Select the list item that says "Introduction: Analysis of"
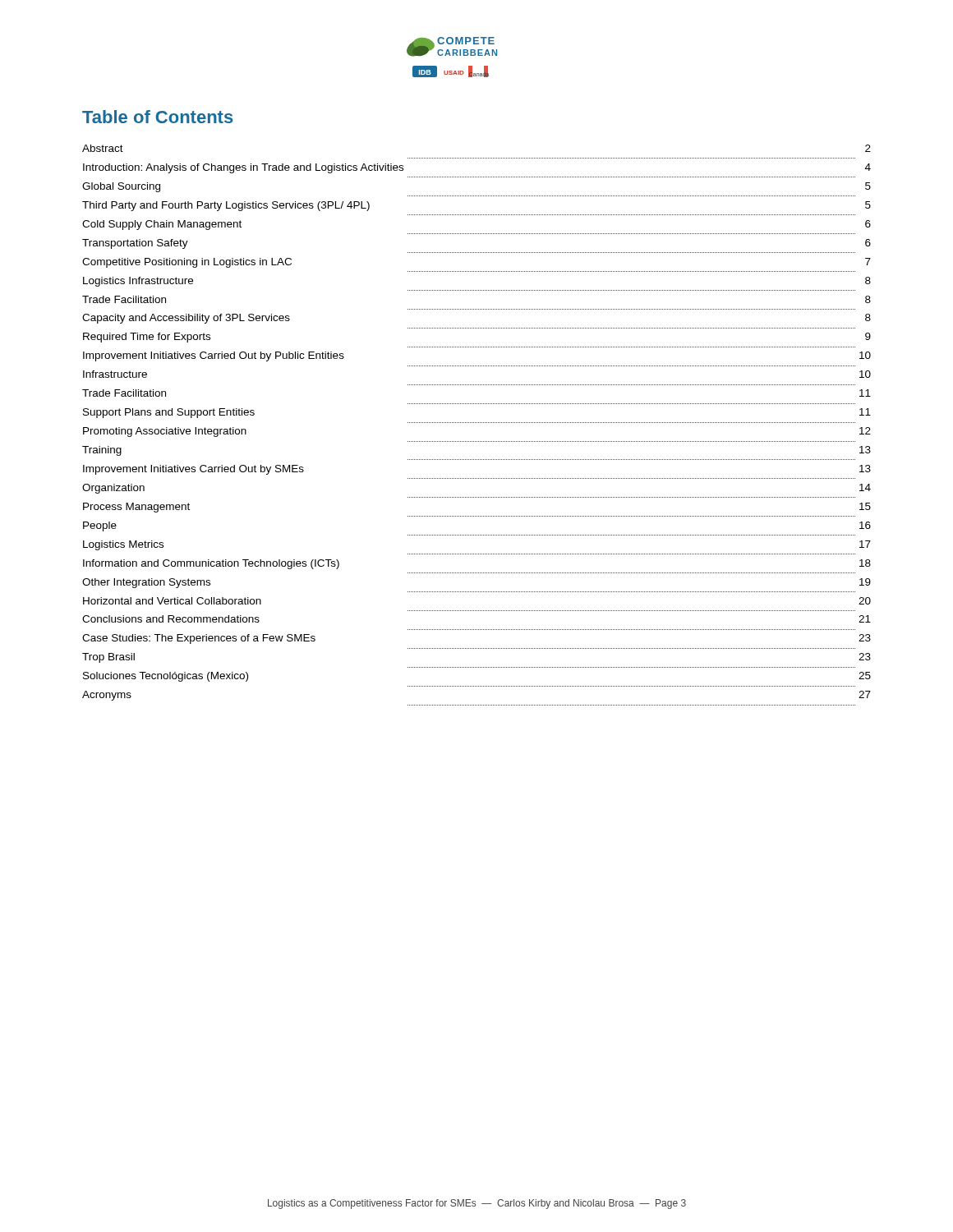The height and width of the screenshot is (1232, 953). pos(476,168)
